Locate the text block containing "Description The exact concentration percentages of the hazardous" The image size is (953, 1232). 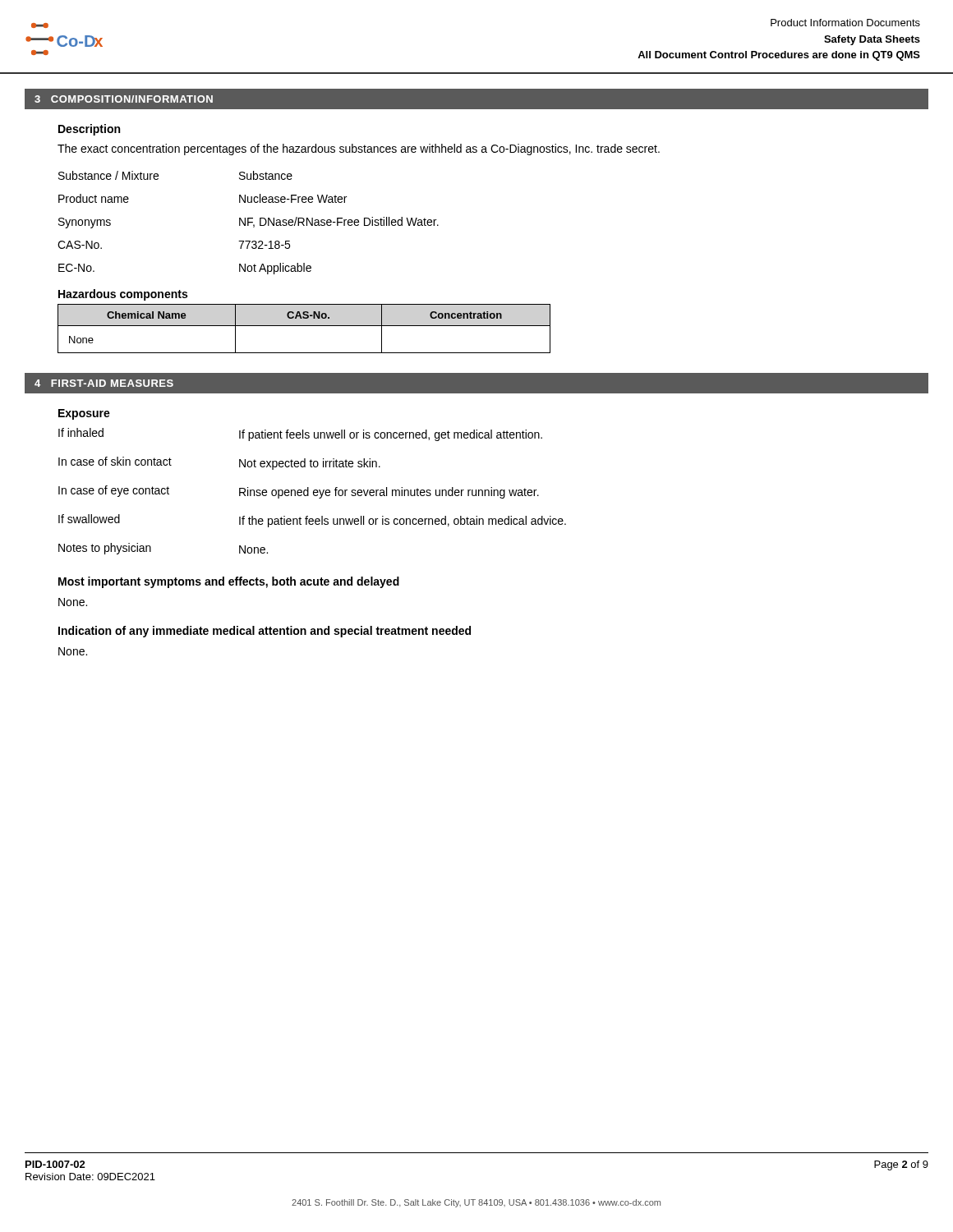point(481,140)
